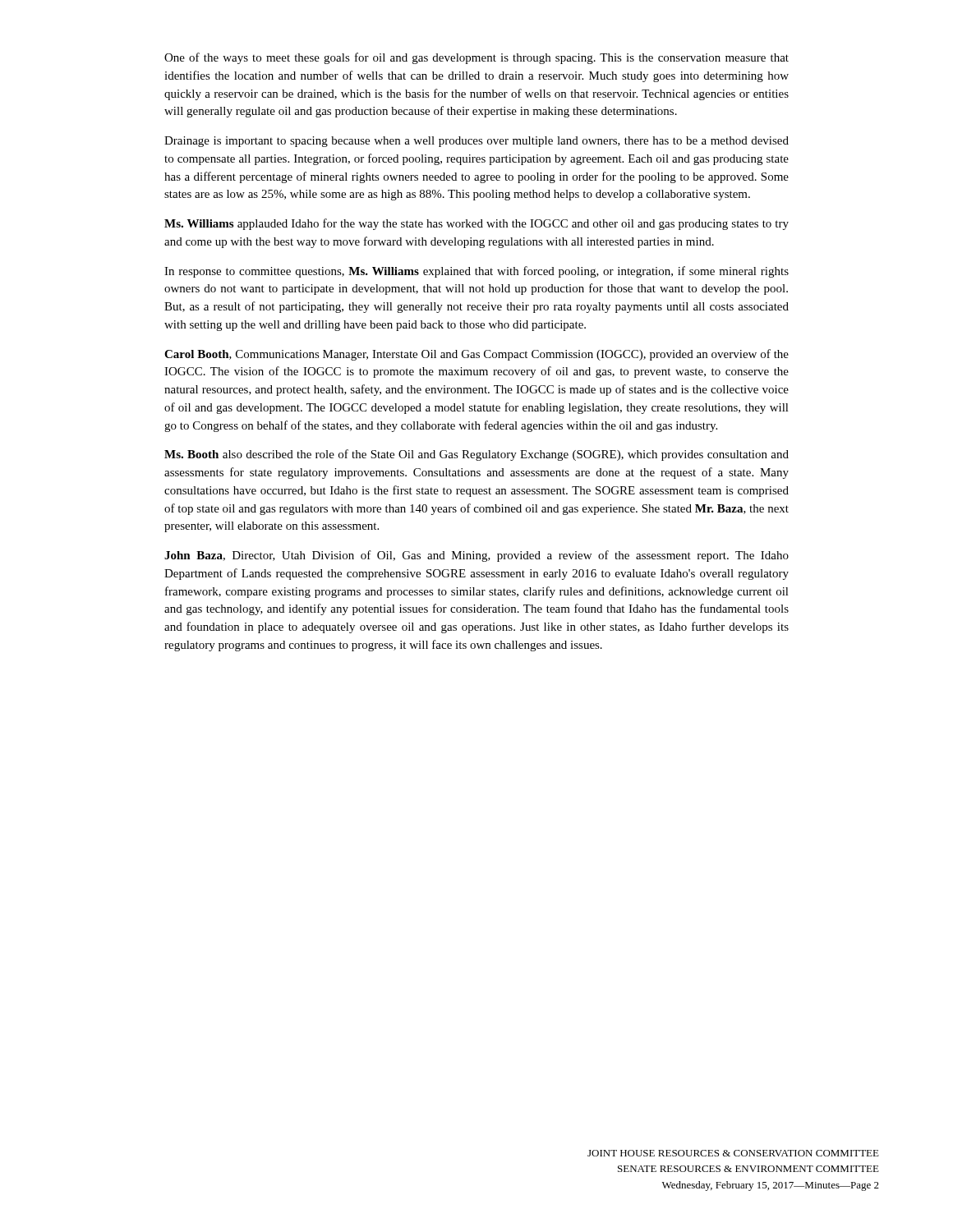Click on the text block with the text "Drainage is important to spacing because"

click(476, 167)
